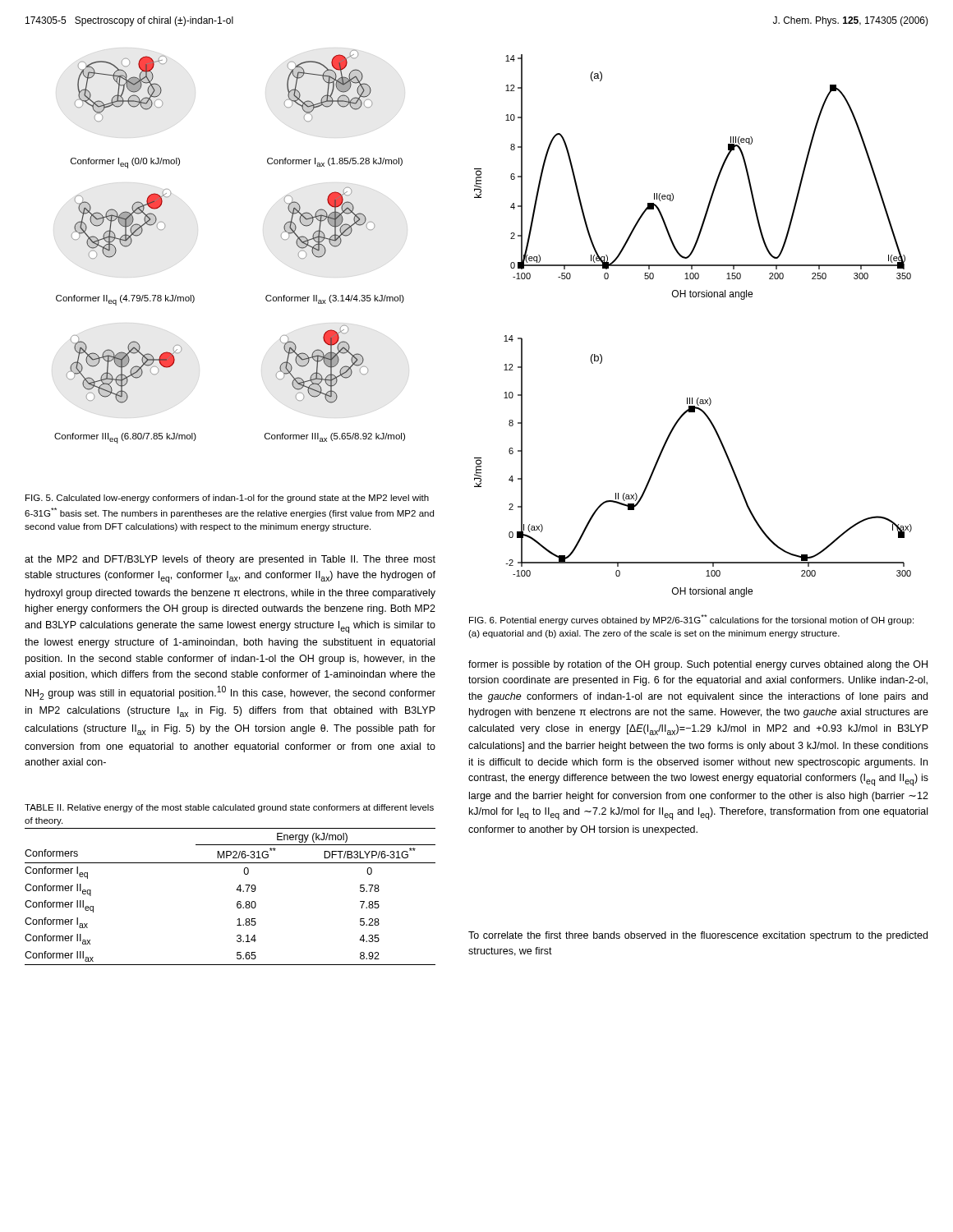Locate the illustration
This screenshot has height=1232, width=953.
230,241
